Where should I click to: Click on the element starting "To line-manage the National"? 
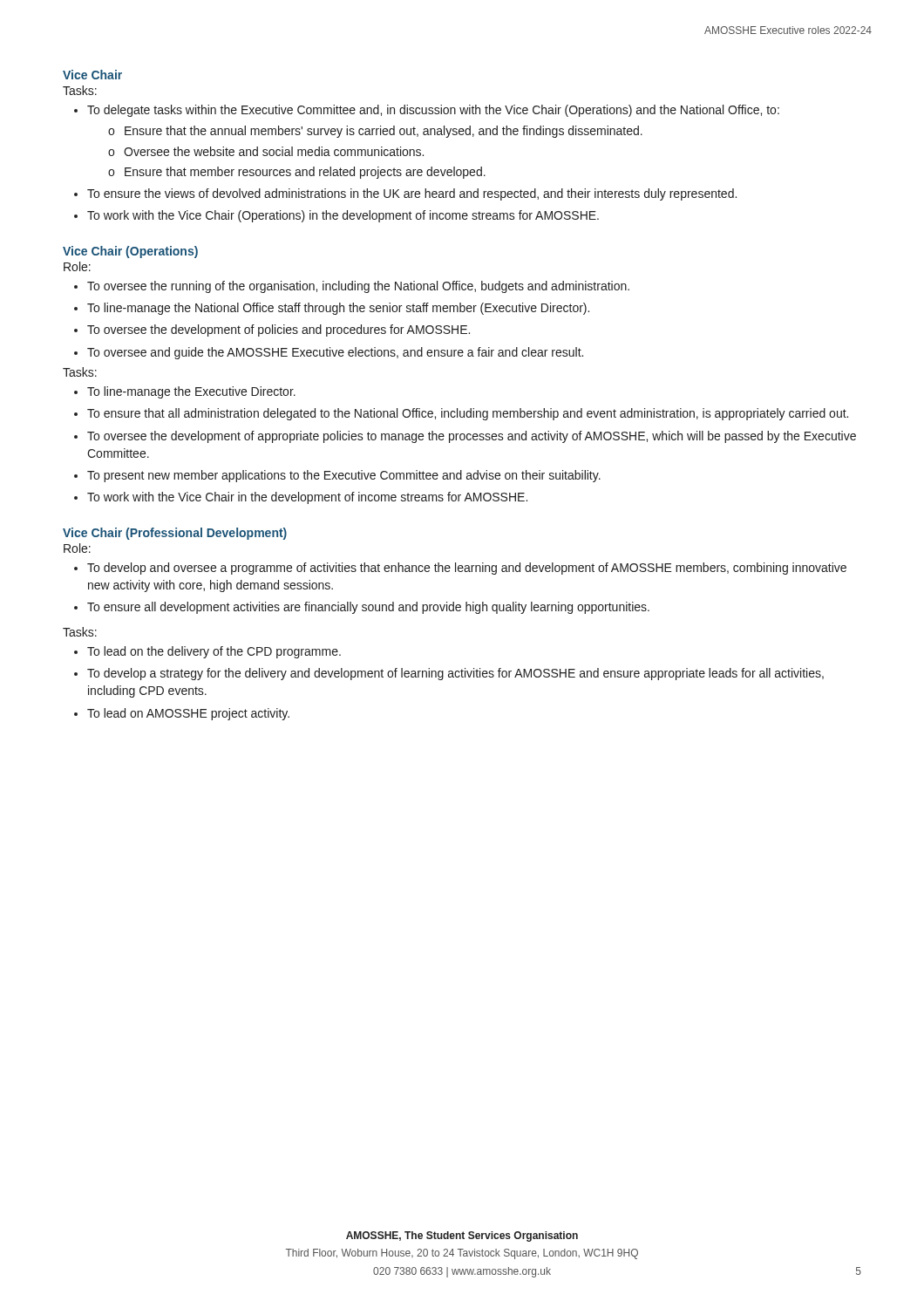click(339, 308)
